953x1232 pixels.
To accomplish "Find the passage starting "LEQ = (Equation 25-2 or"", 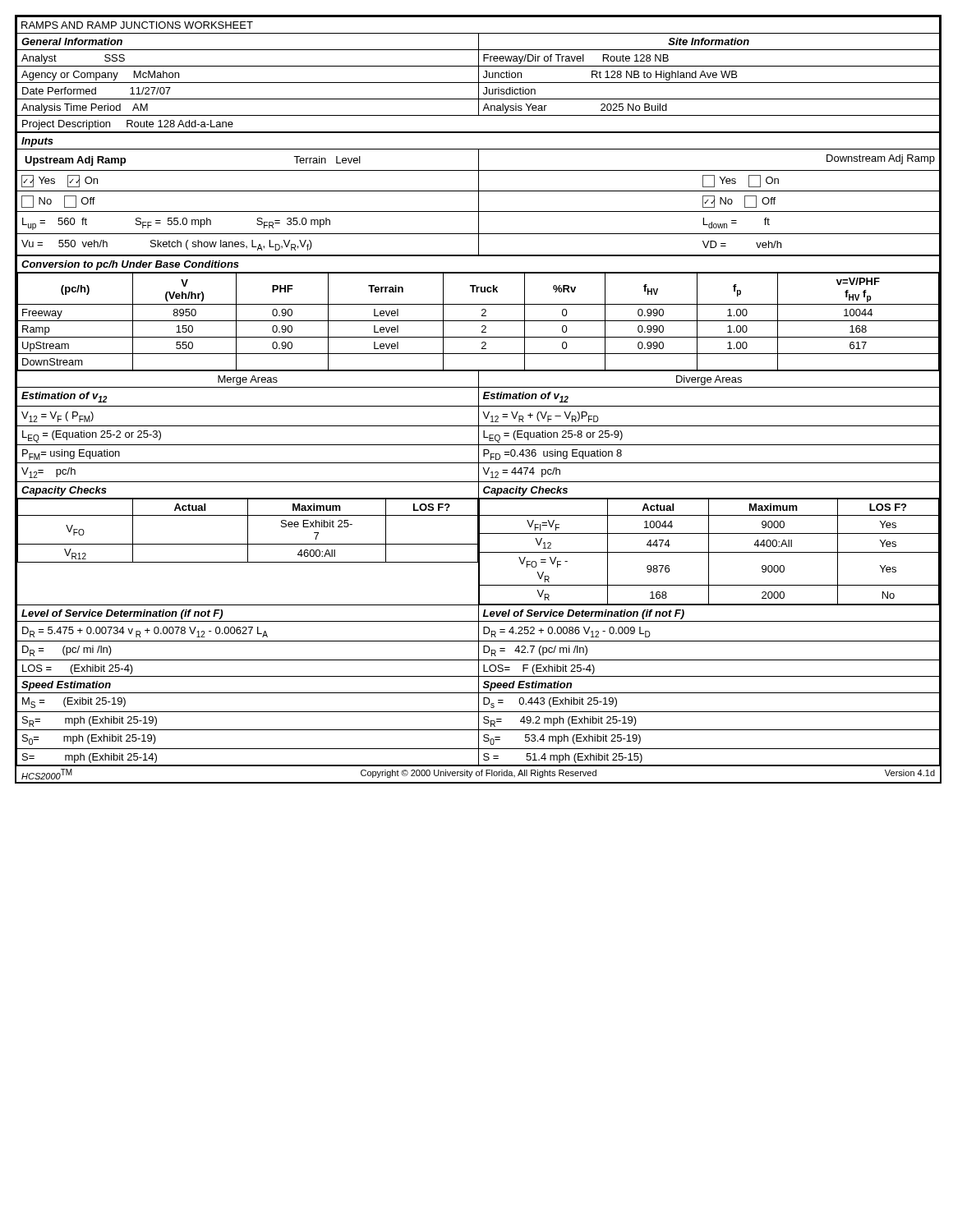I will (x=92, y=435).
